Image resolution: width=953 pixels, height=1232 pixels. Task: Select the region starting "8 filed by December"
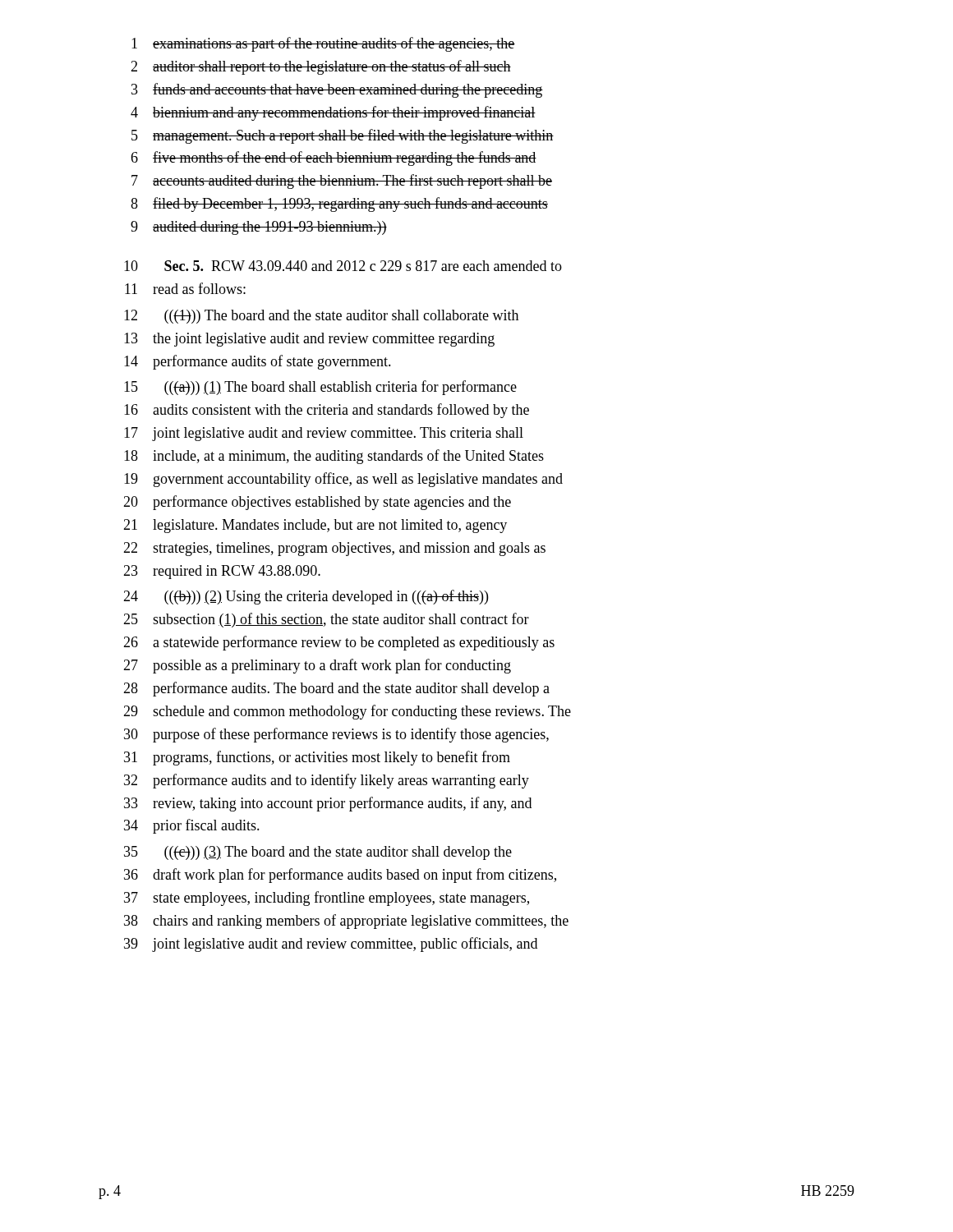[476, 205]
